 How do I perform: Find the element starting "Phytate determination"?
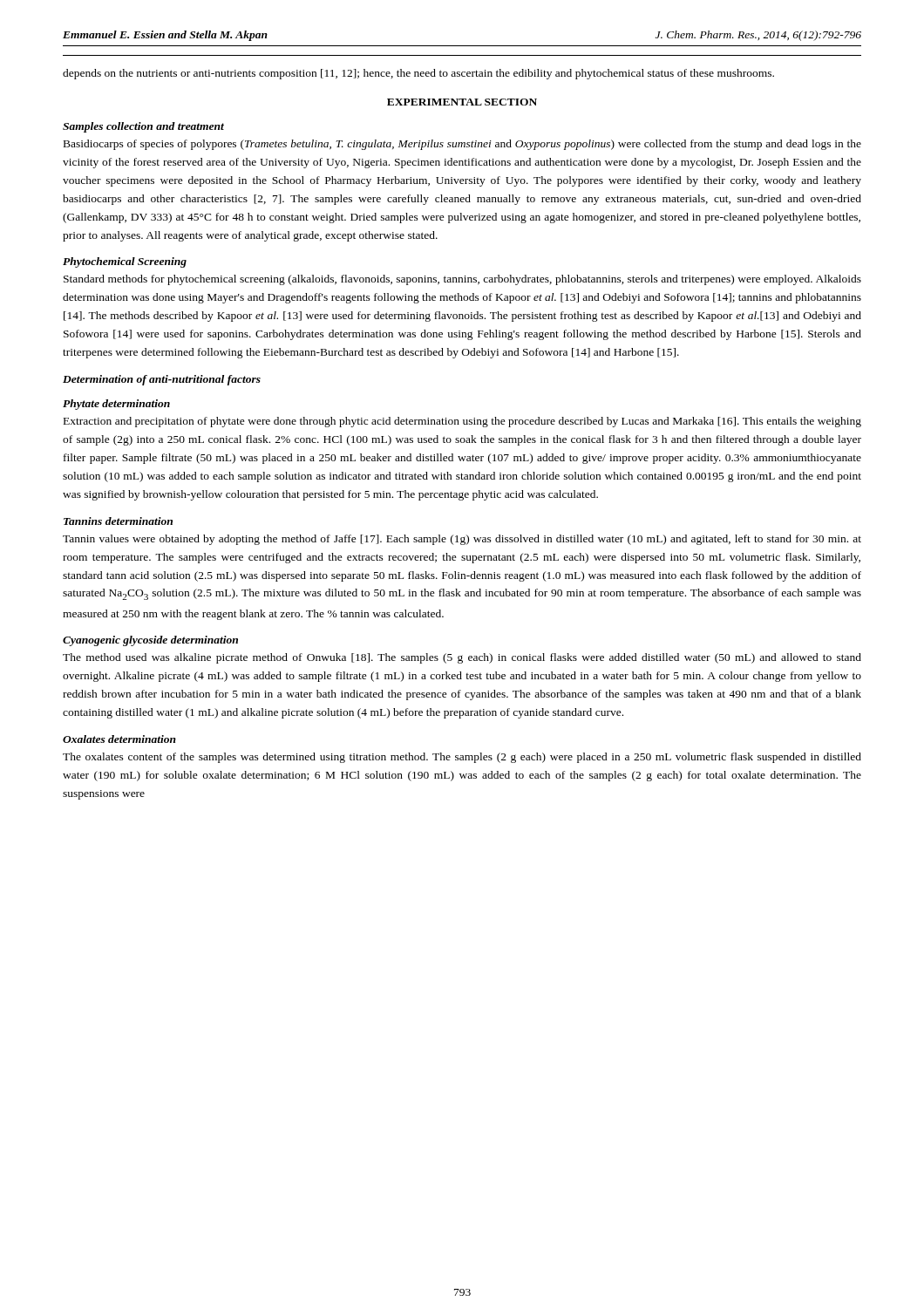[x=117, y=403]
